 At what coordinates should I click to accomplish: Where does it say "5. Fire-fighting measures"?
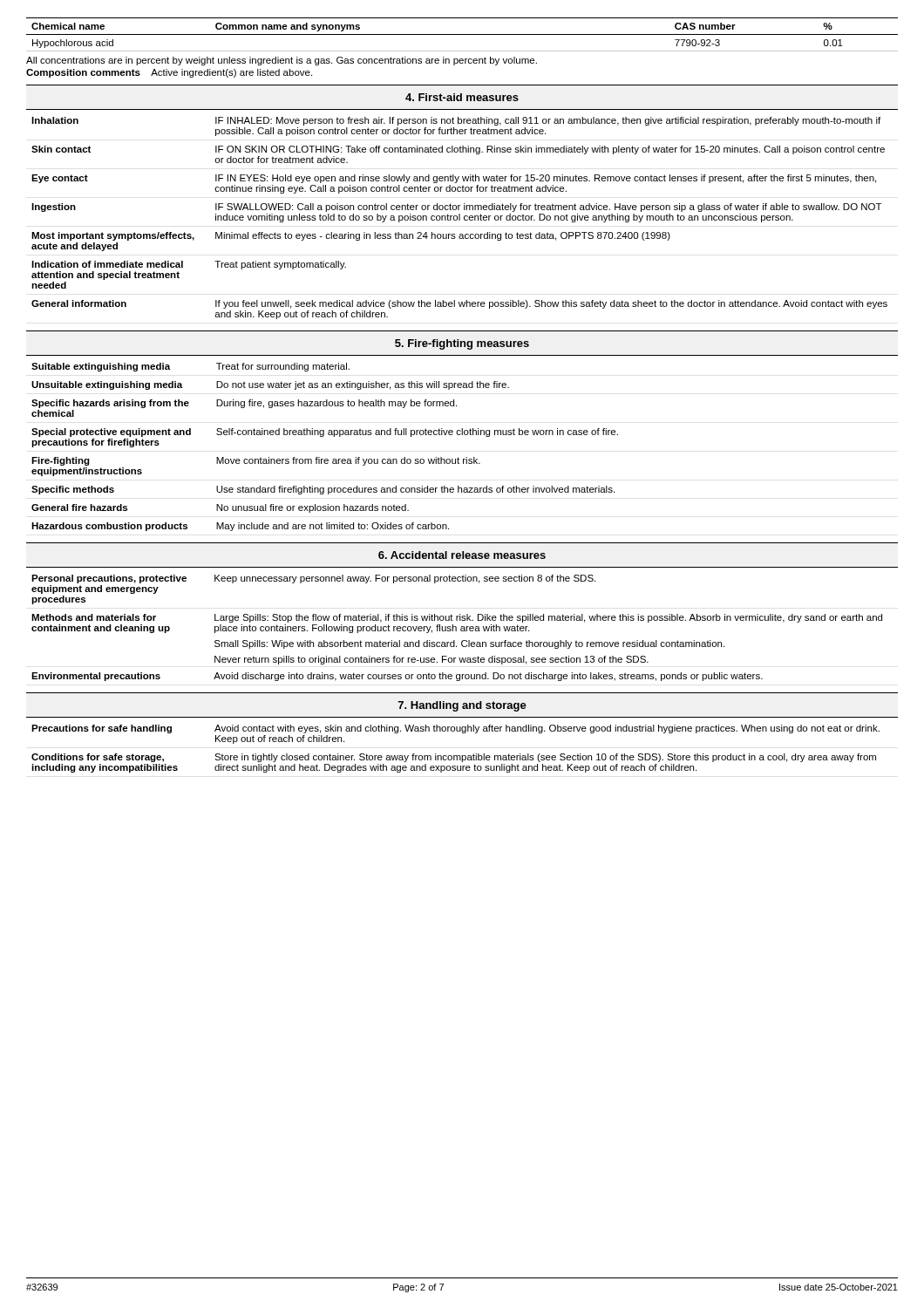pos(462,343)
